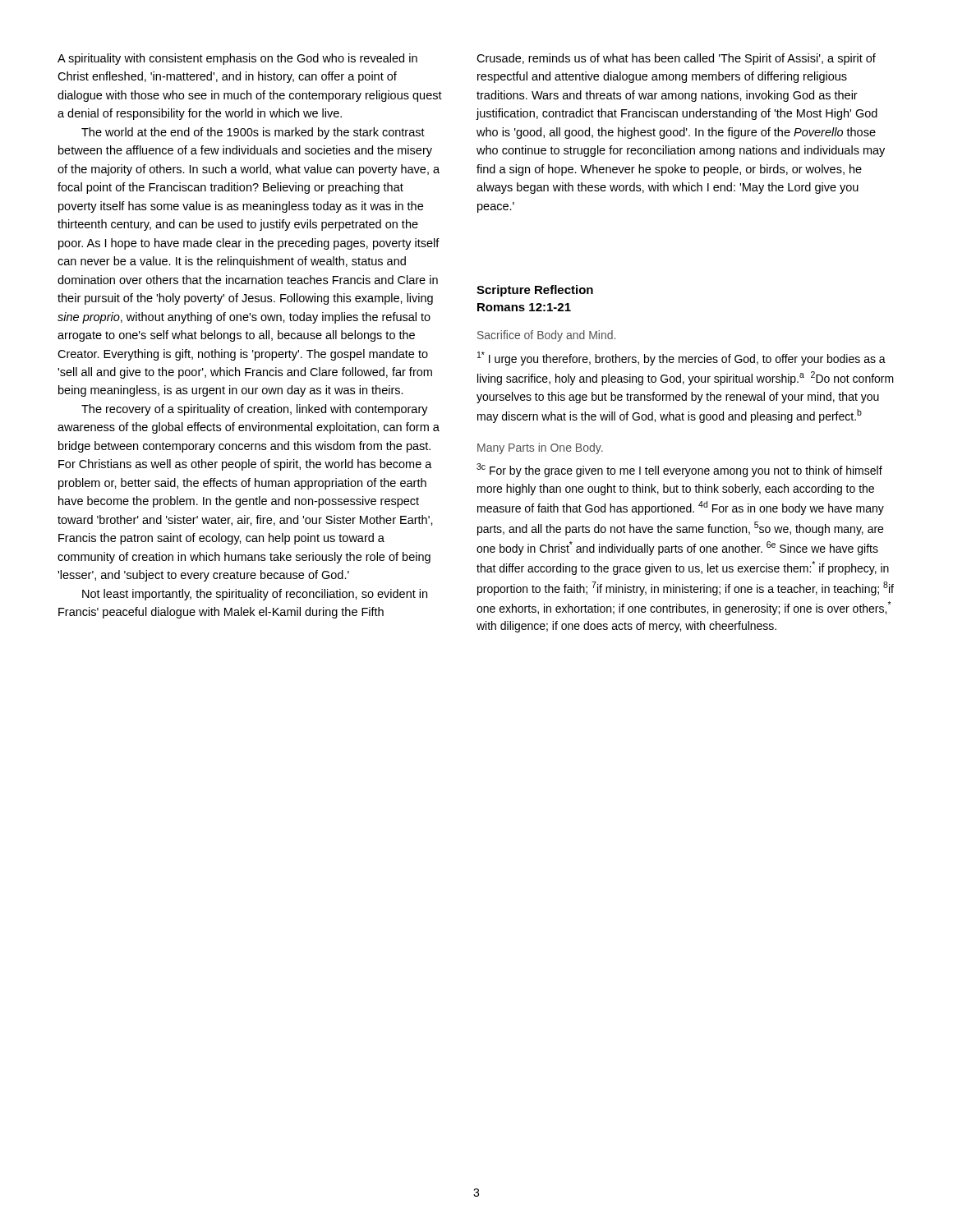Navigate to the block starting "A spirituality with consistent"

pos(251,335)
